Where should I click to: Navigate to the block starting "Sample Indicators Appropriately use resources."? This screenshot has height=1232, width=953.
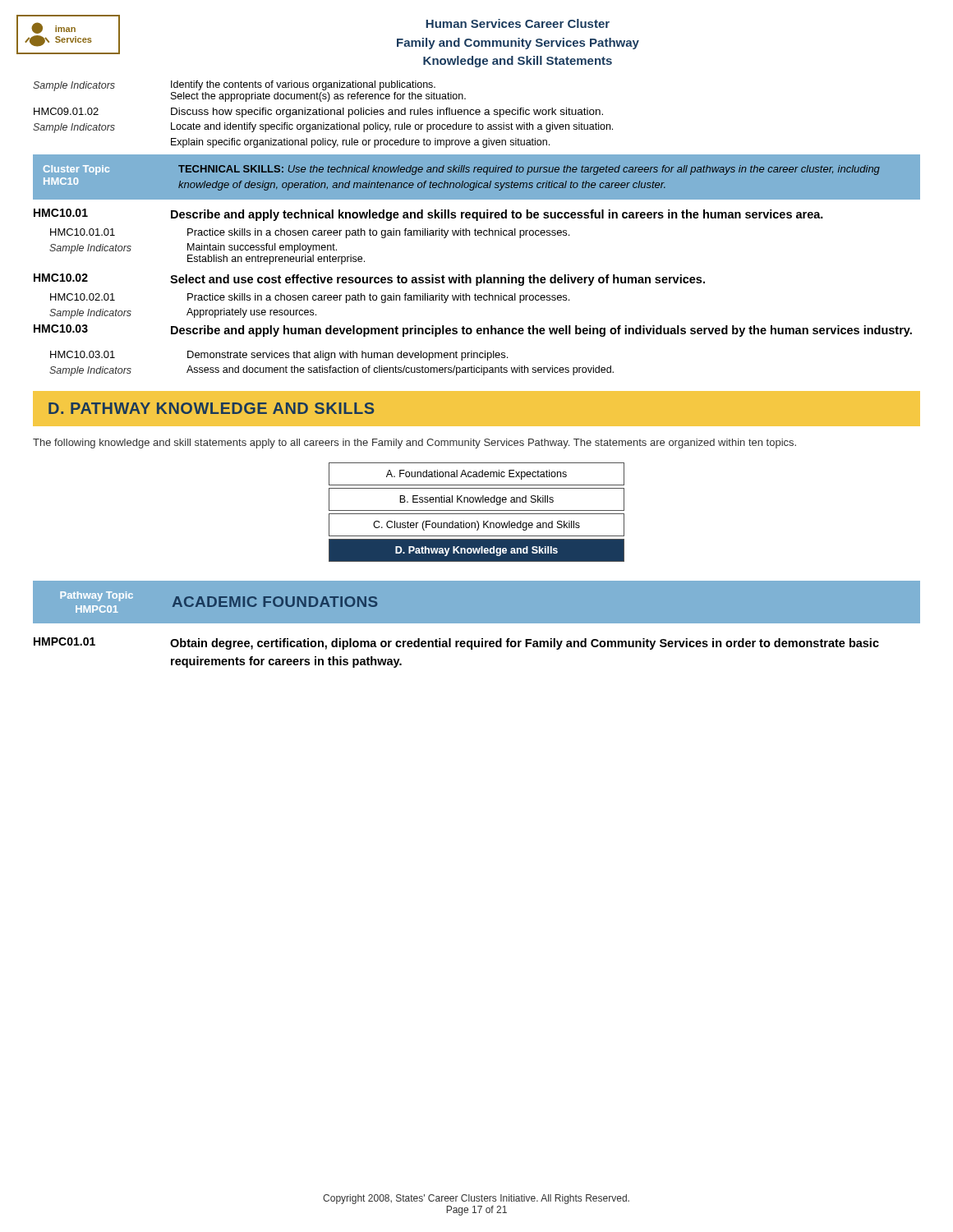coord(183,313)
